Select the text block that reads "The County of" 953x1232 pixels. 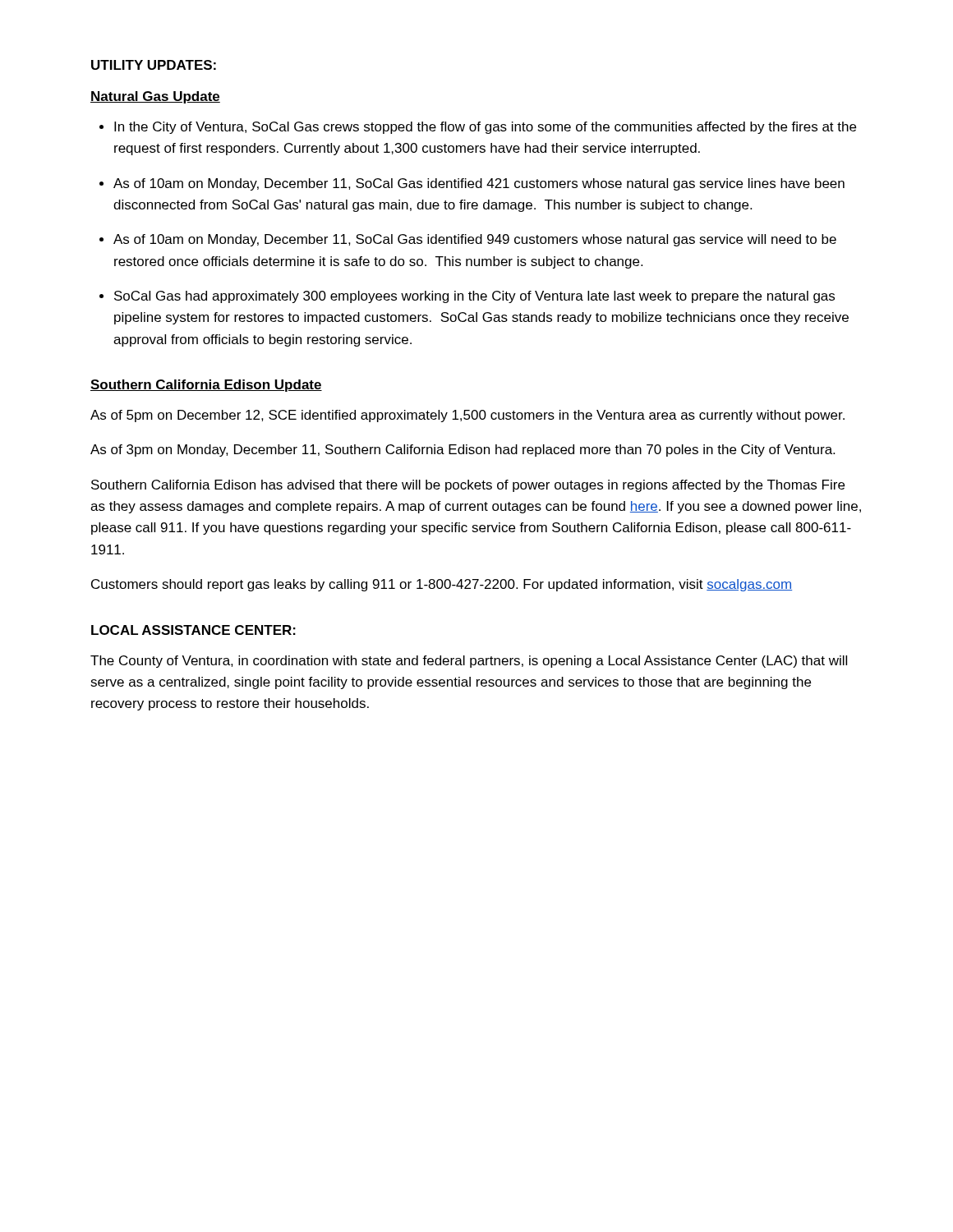[x=469, y=682]
